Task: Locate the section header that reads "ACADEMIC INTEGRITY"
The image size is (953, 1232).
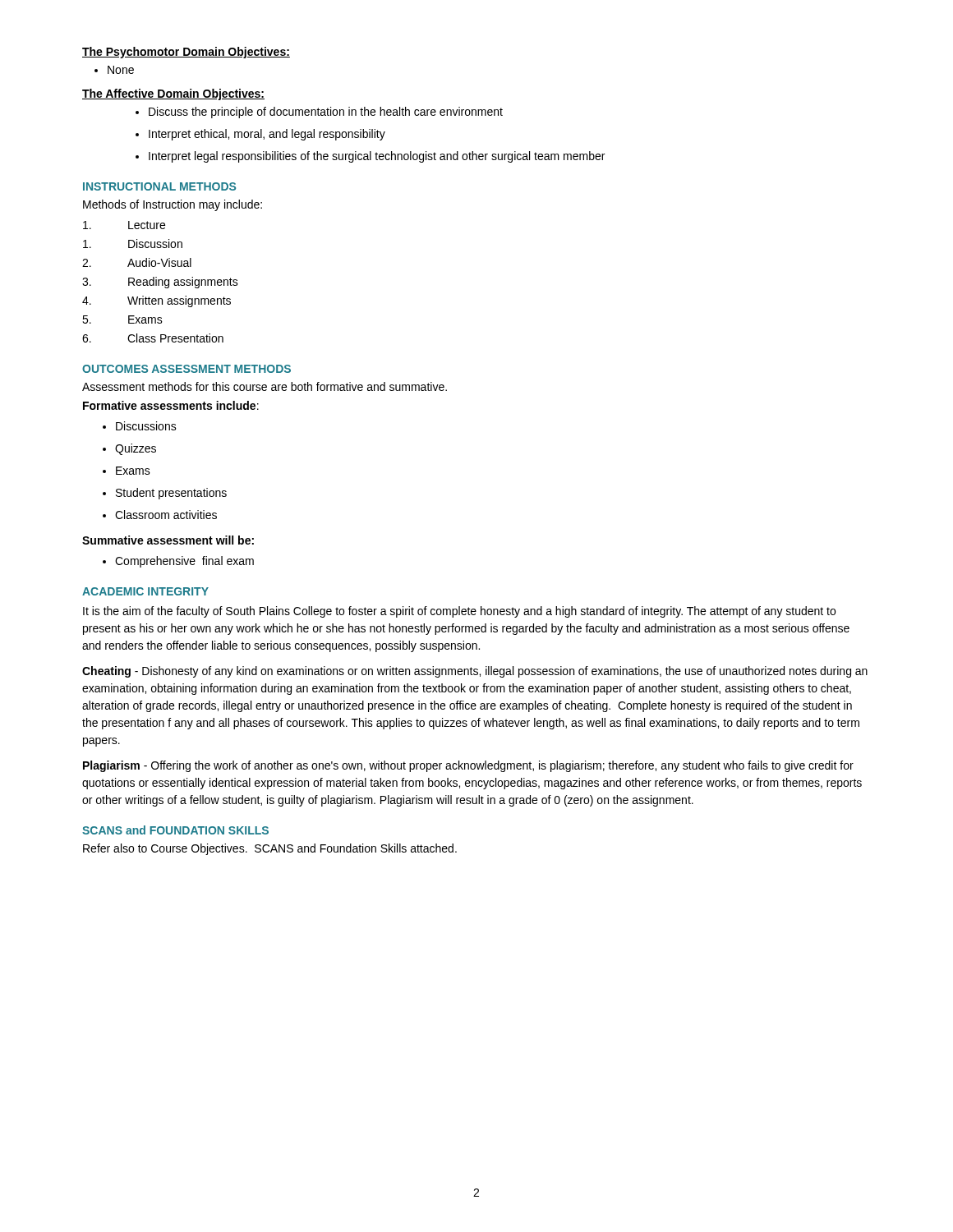Action: [x=145, y=591]
